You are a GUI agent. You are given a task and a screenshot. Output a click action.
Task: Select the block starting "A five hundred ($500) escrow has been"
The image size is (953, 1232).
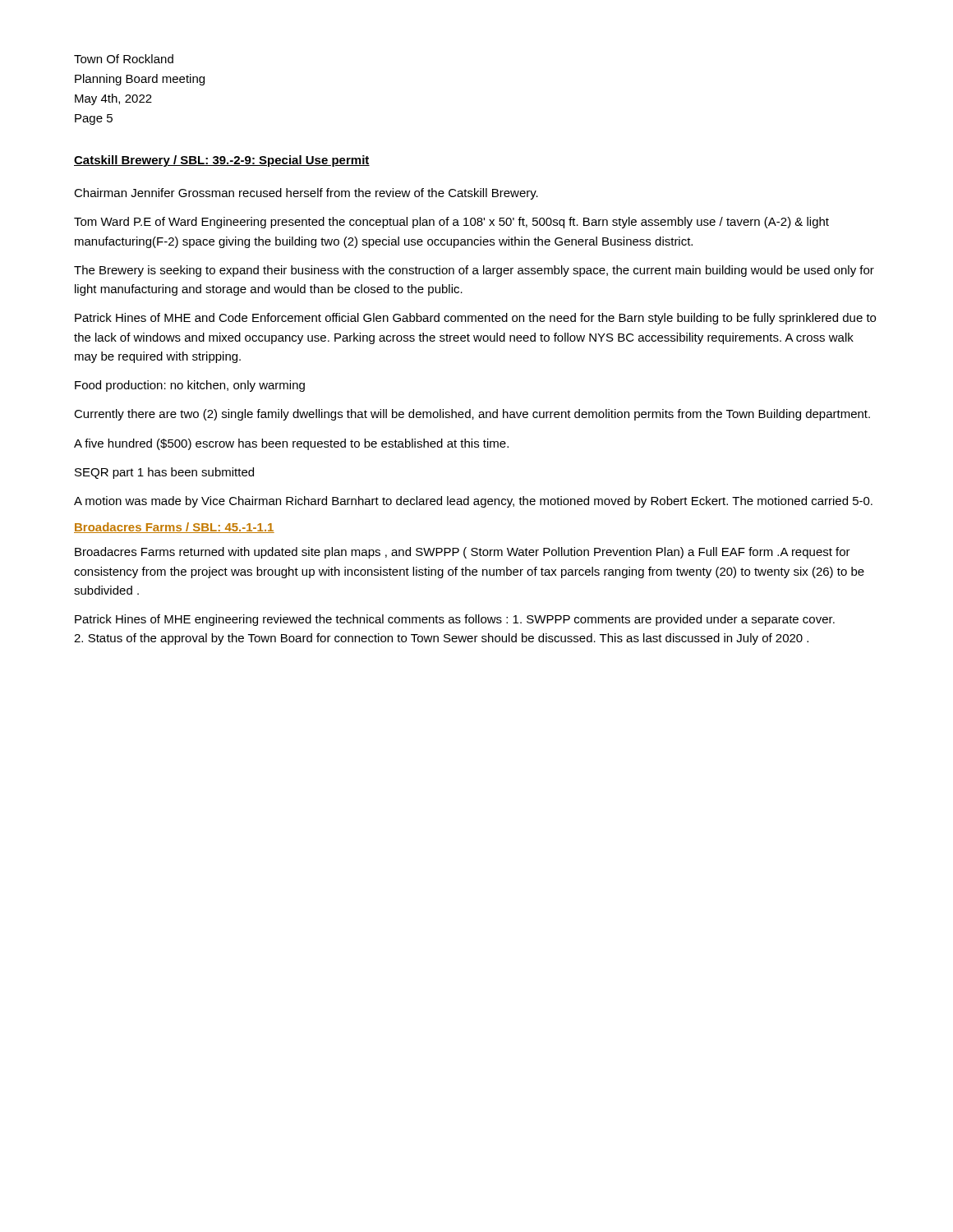coord(476,443)
